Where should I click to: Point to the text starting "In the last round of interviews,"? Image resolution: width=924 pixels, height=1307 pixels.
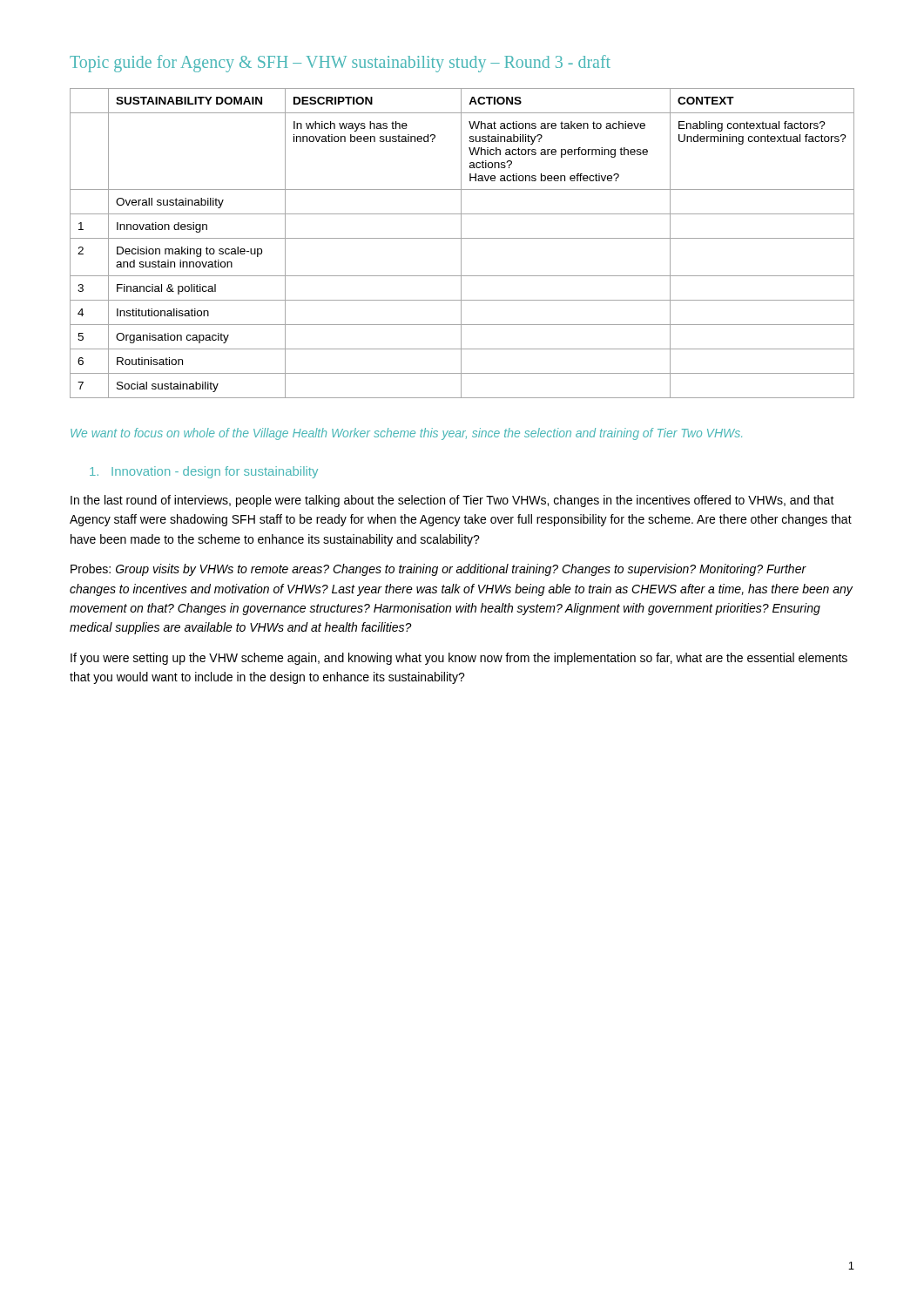tap(462, 520)
